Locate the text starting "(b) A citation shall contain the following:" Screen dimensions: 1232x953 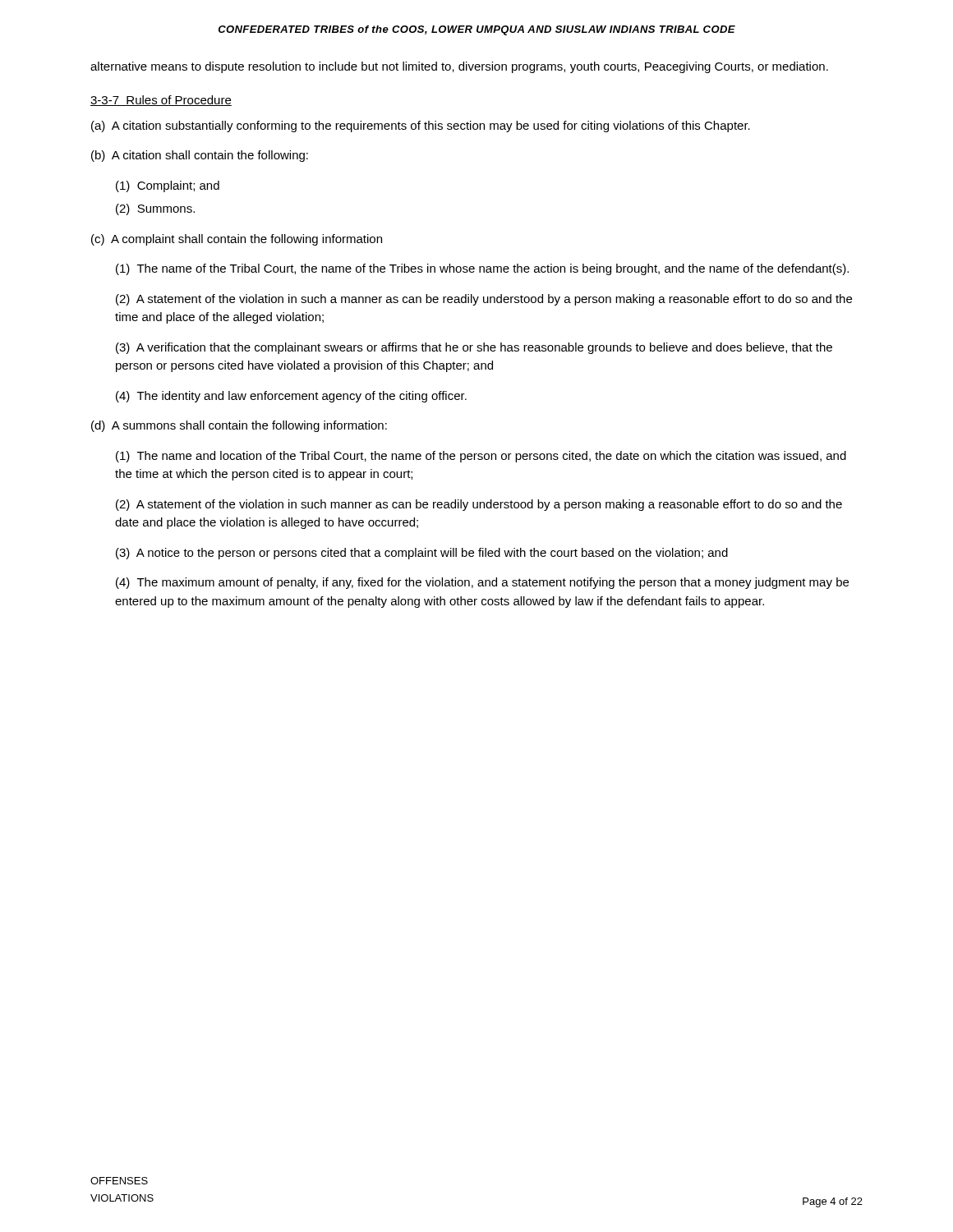click(200, 155)
